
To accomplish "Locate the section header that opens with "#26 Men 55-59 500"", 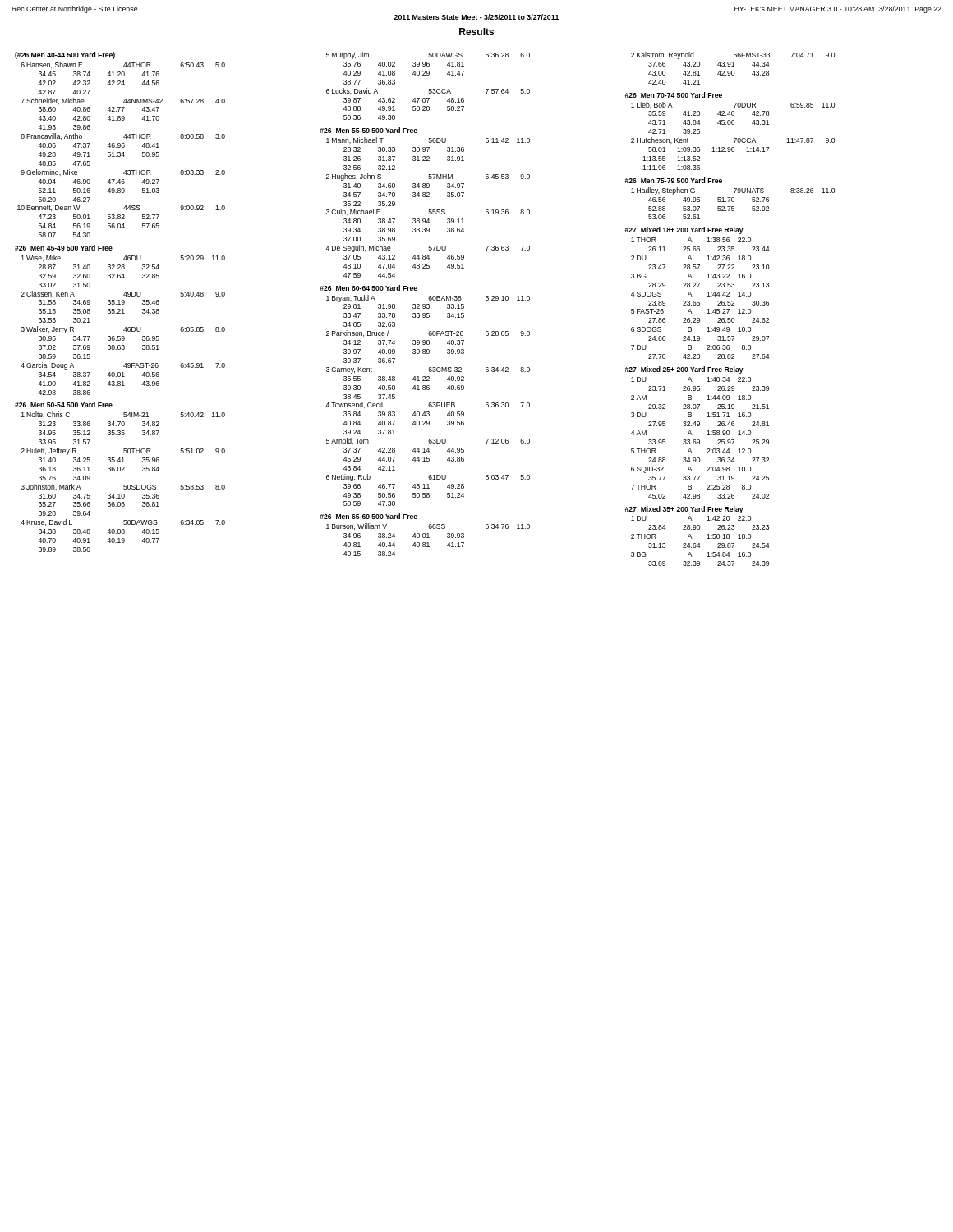I will (x=369, y=131).
